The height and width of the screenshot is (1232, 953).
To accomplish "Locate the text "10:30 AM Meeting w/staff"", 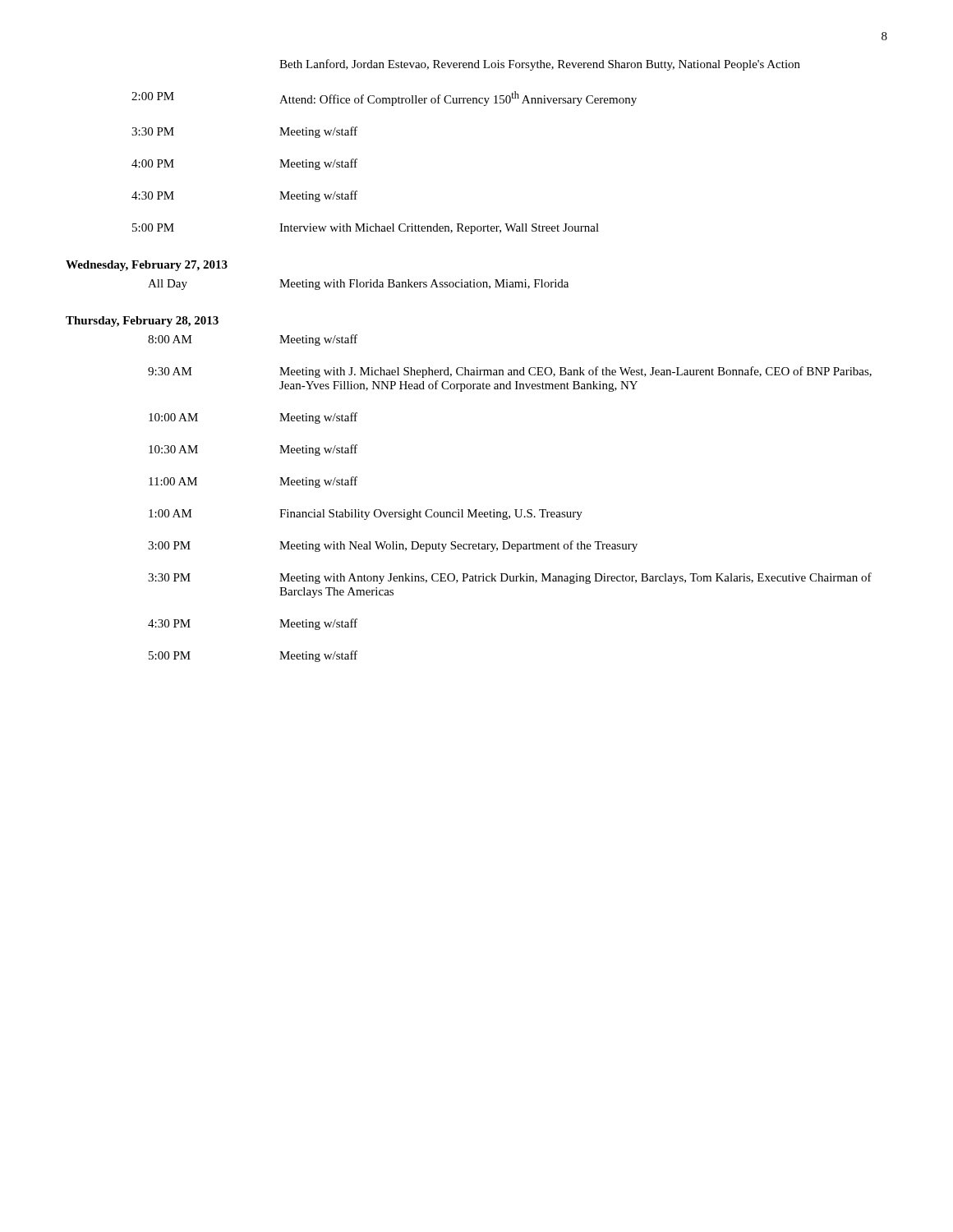I will [x=171, y=450].
